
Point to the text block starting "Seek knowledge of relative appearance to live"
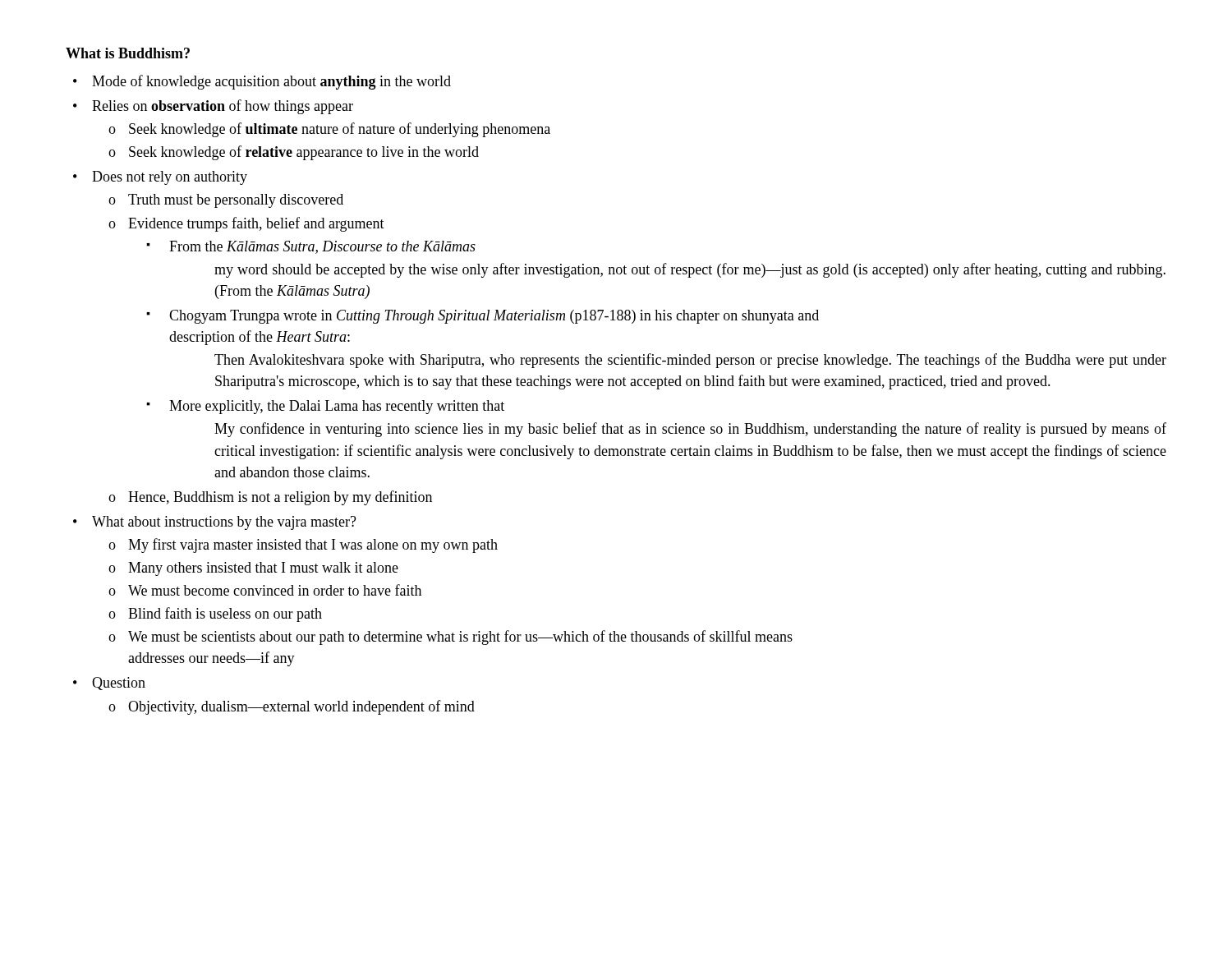coord(304,152)
